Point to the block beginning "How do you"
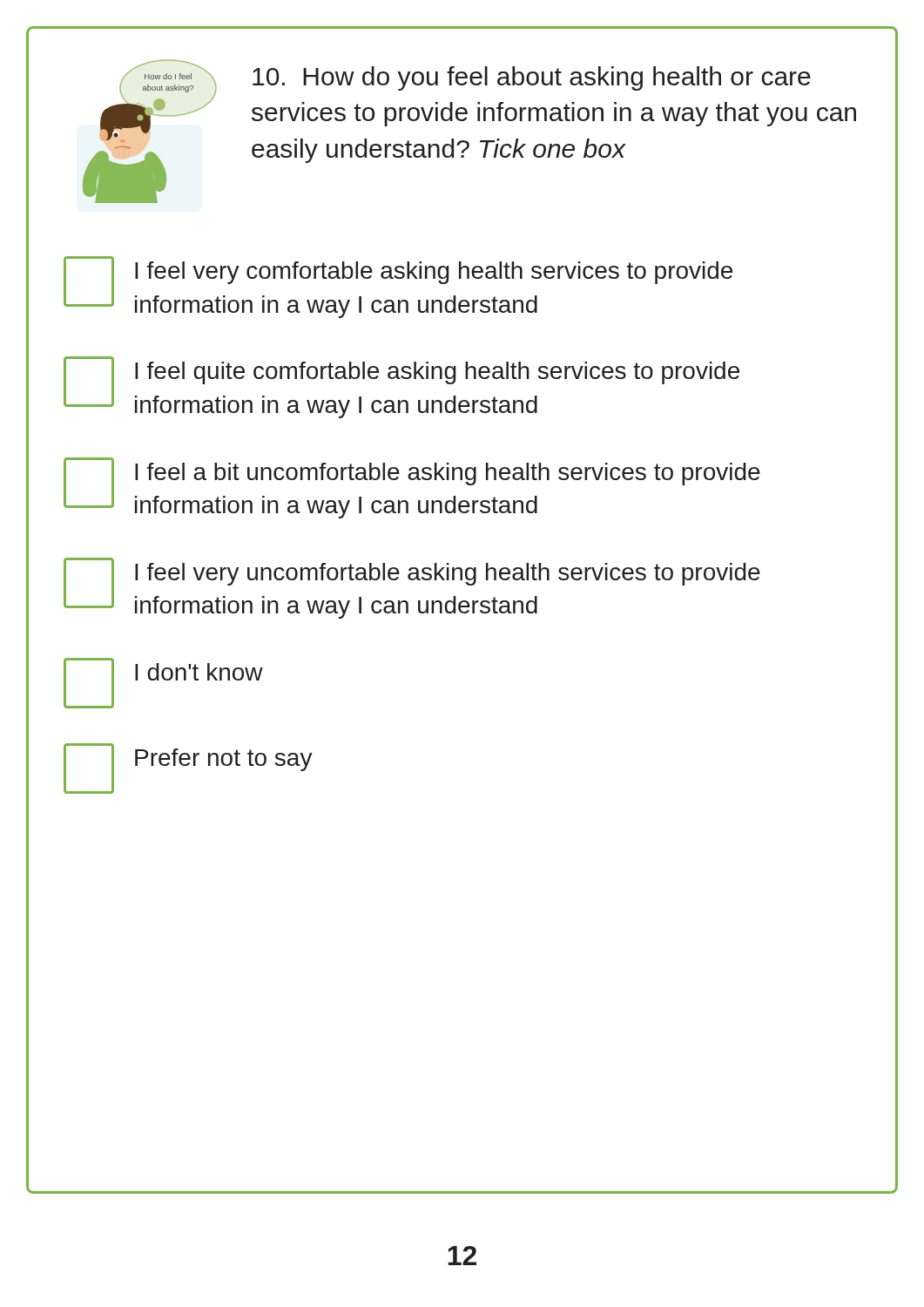This screenshot has height=1307, width=924. (x=554, y=112)
